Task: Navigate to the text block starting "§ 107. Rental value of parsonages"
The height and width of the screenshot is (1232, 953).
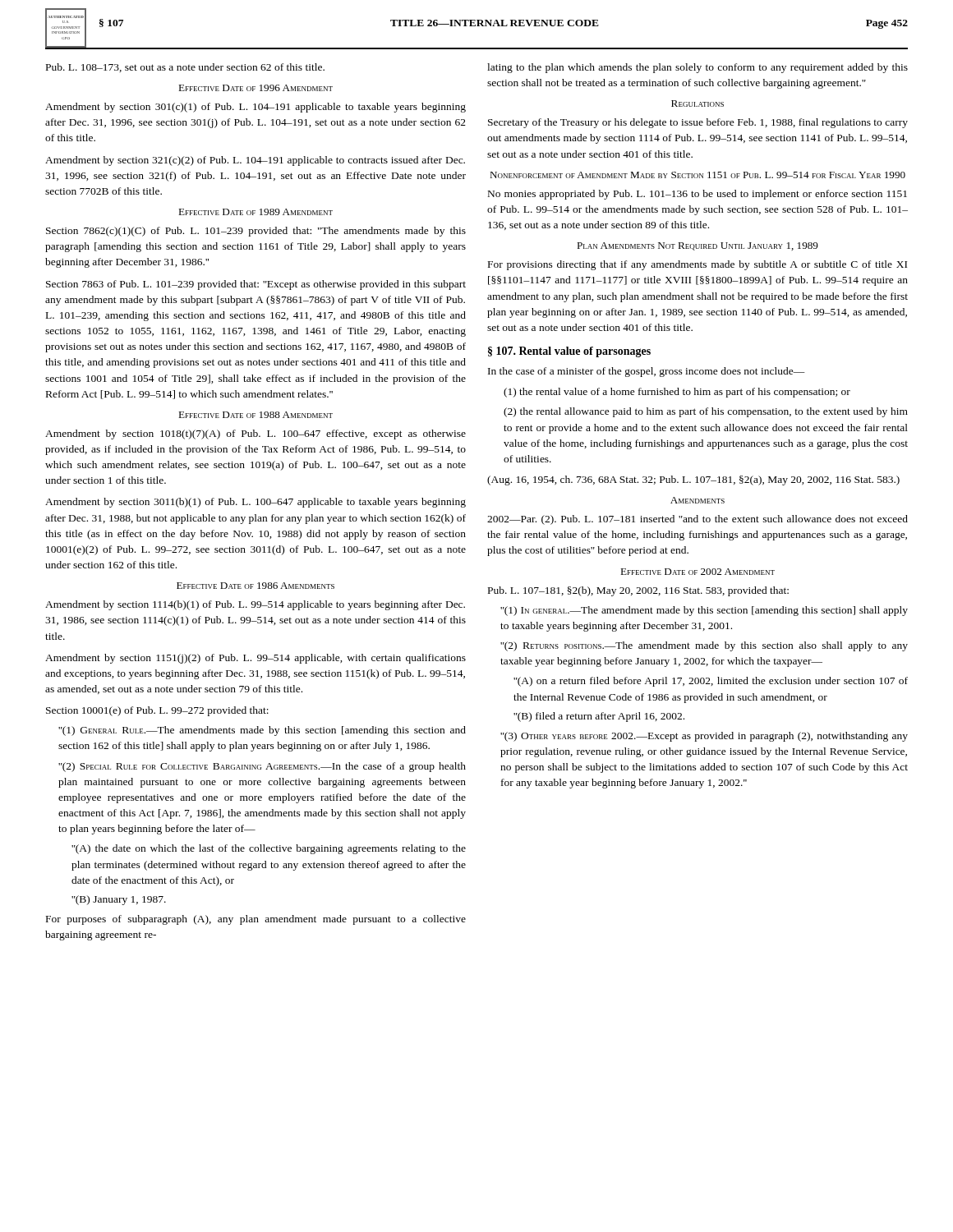Action: pos(569,351)
